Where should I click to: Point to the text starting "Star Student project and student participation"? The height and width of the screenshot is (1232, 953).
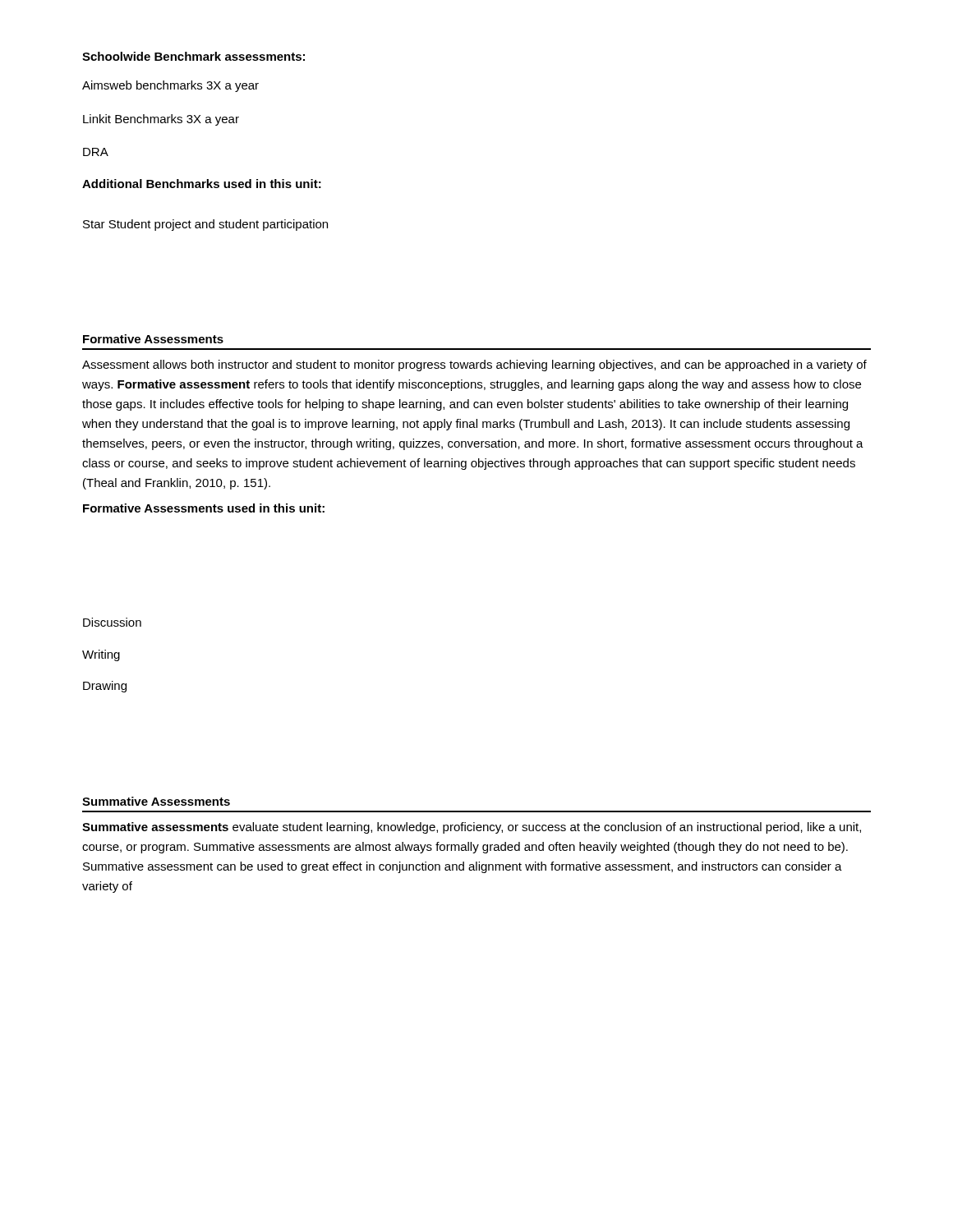point(205,223)
